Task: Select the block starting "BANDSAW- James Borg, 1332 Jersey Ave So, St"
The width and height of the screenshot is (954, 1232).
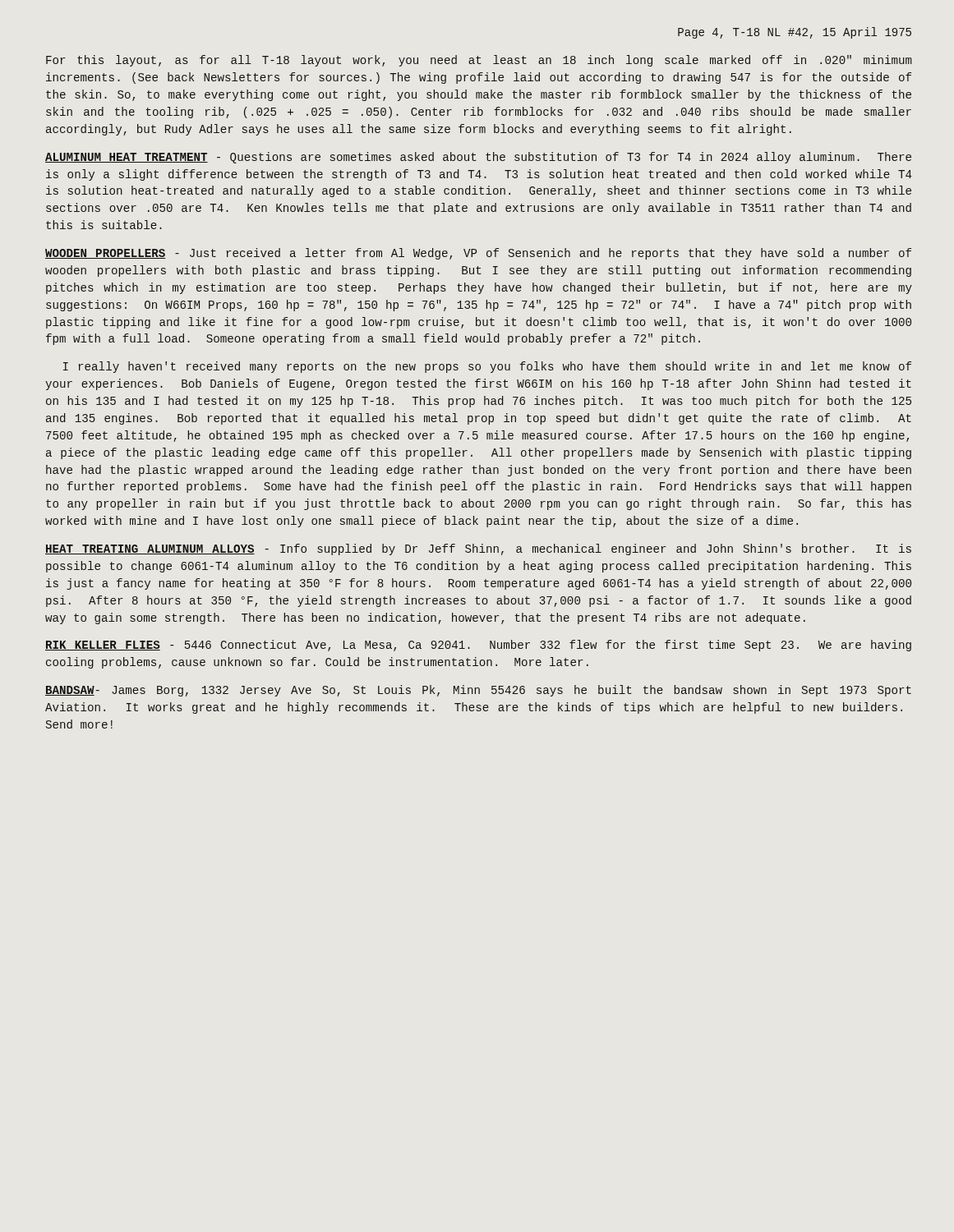Action: point(479,708)
